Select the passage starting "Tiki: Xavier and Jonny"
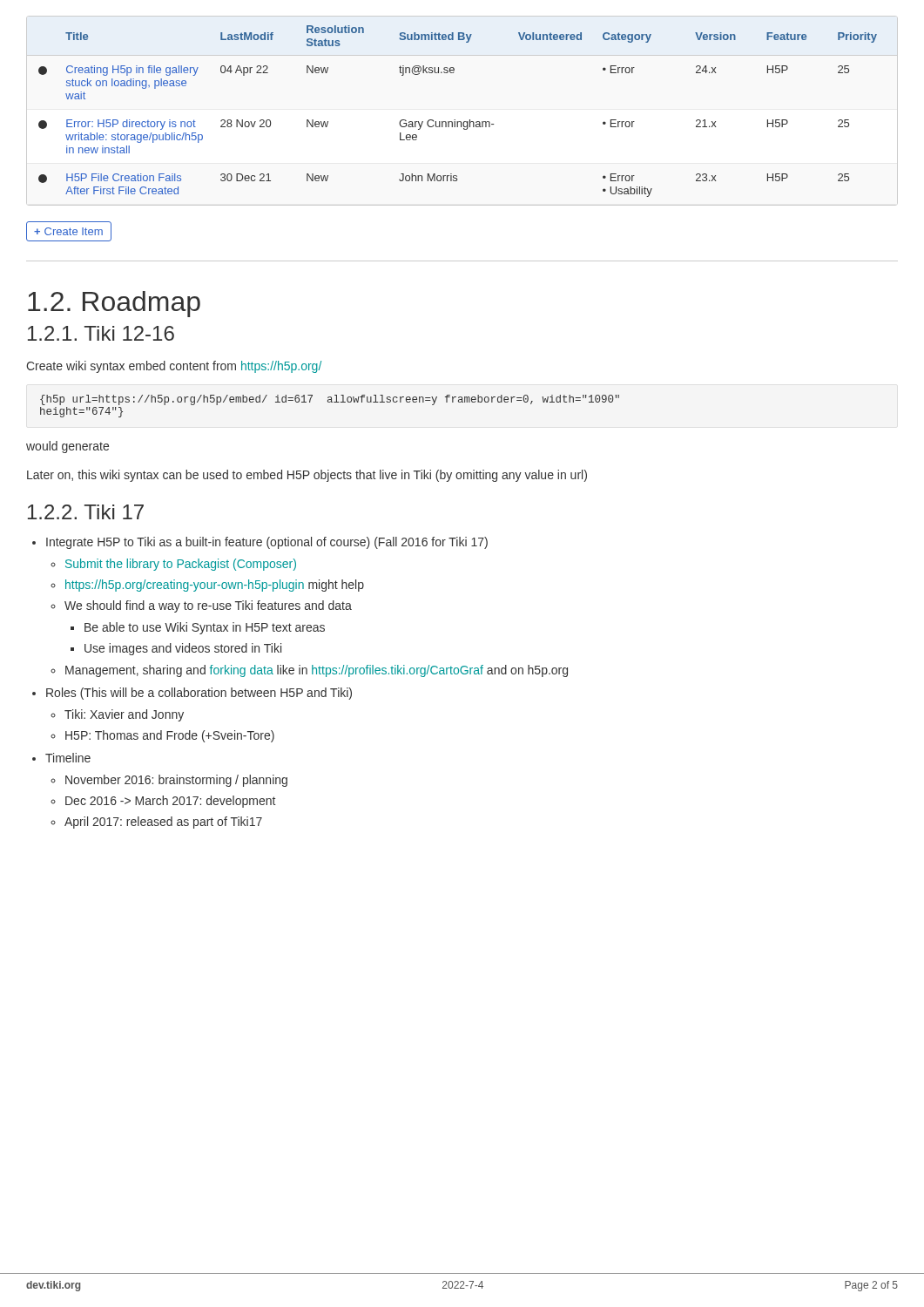Image resolution: width=924 pixels, height=1307 pixels. [124, 715]
